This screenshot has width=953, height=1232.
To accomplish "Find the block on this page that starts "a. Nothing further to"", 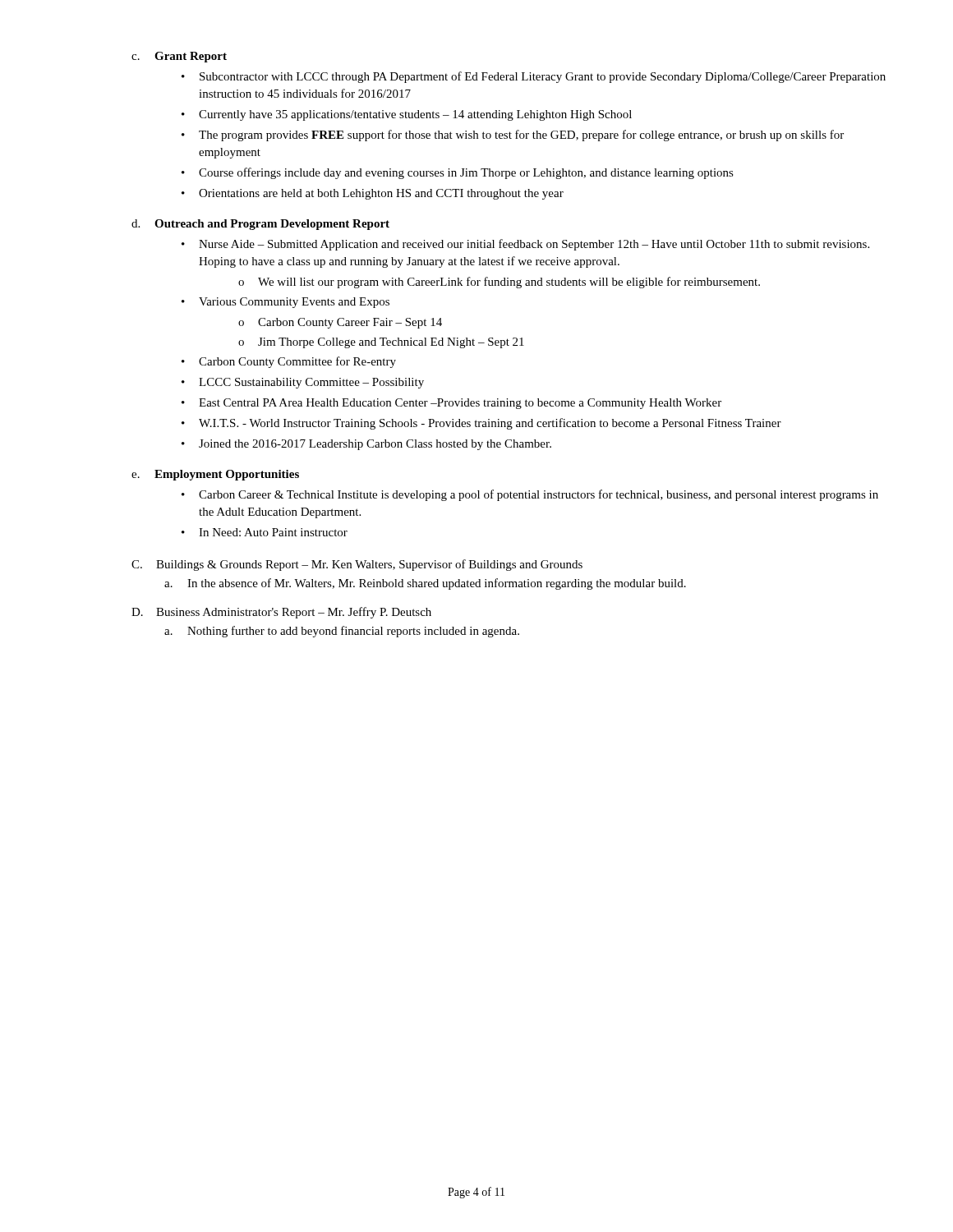I will point(342,631).
